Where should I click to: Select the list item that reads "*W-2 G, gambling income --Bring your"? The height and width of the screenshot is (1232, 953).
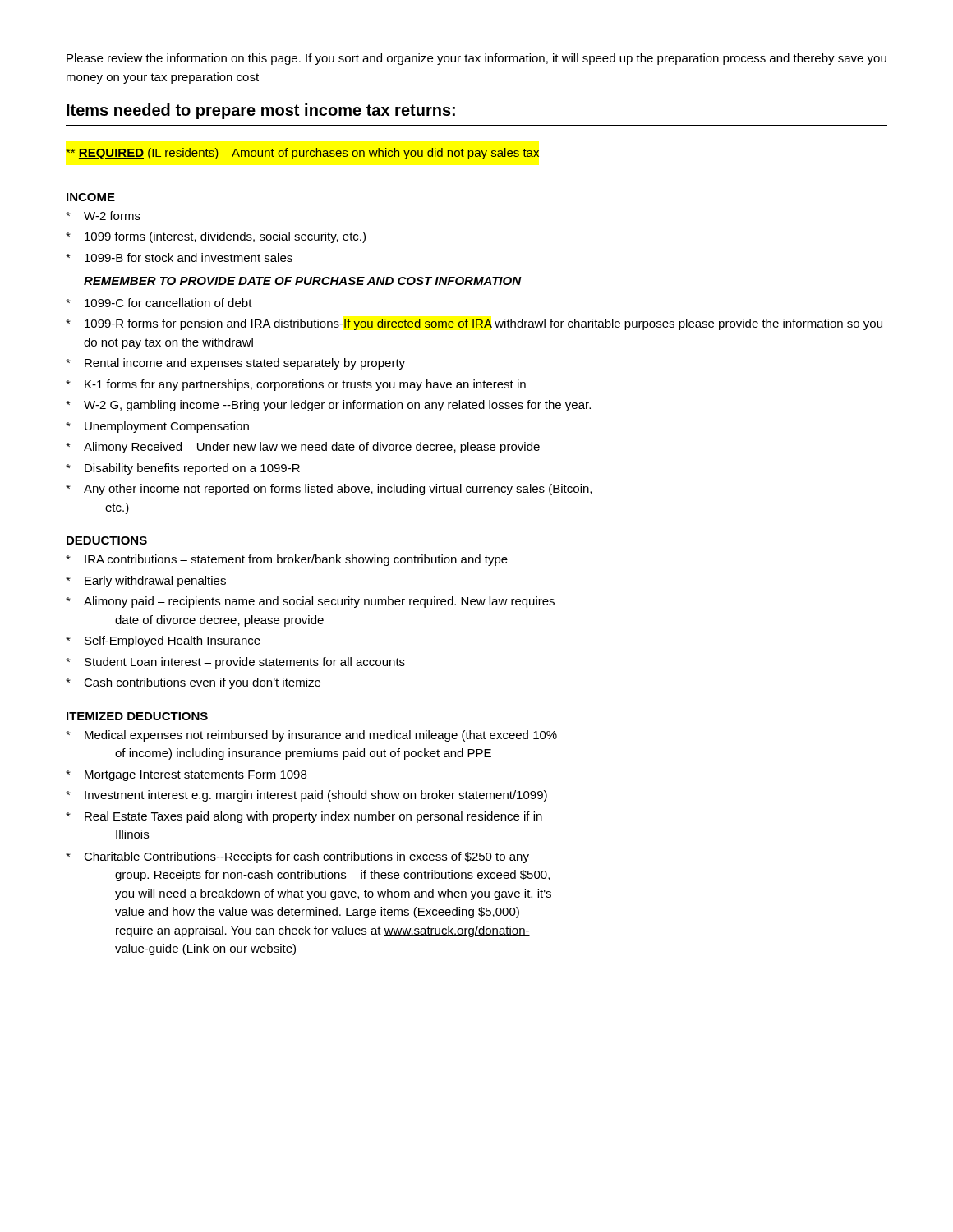[476, 405]
